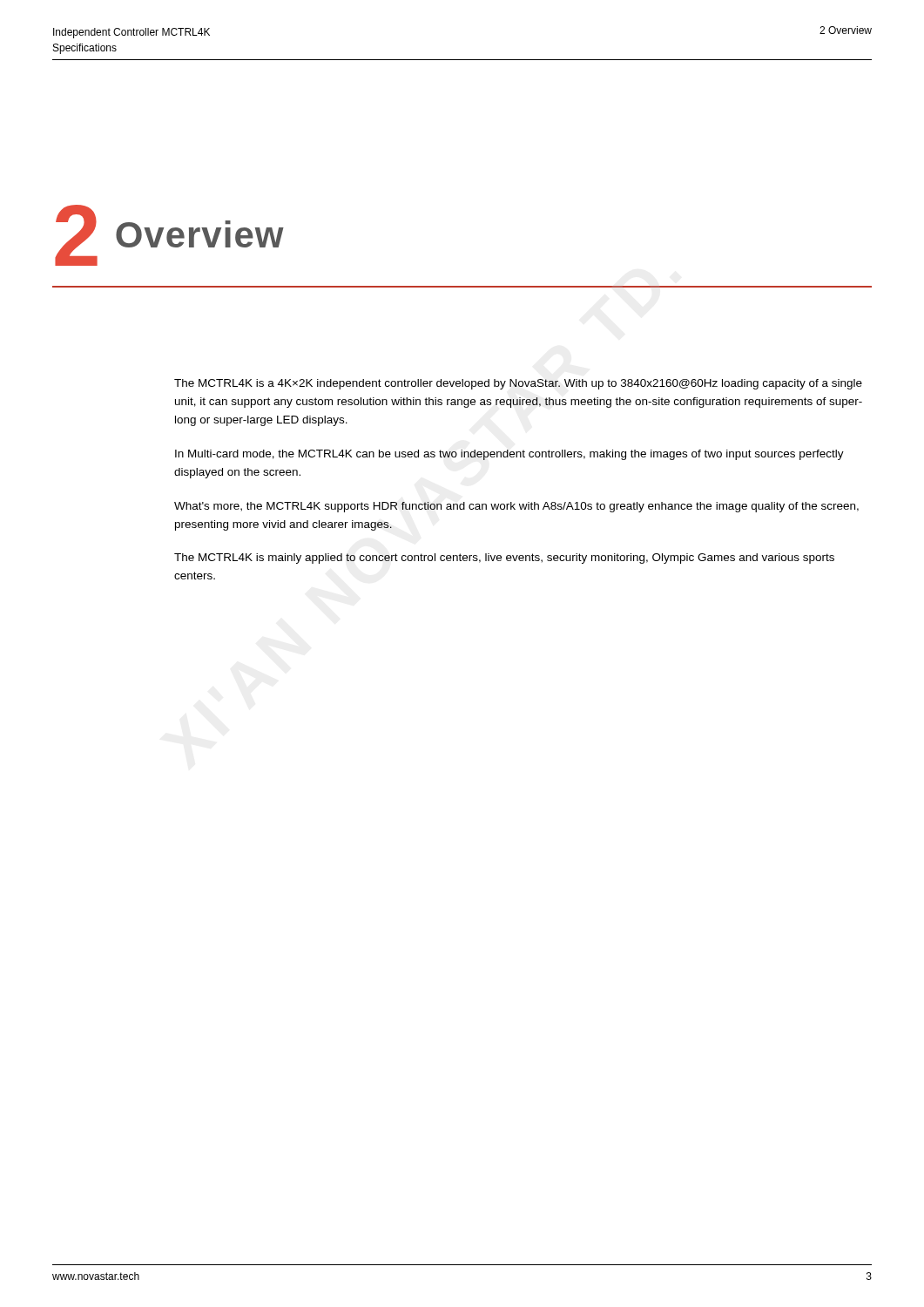Select the text block that says "The MCTRL4K is a 4K×2K independent controller"
924x1307 pixels.
518,401
